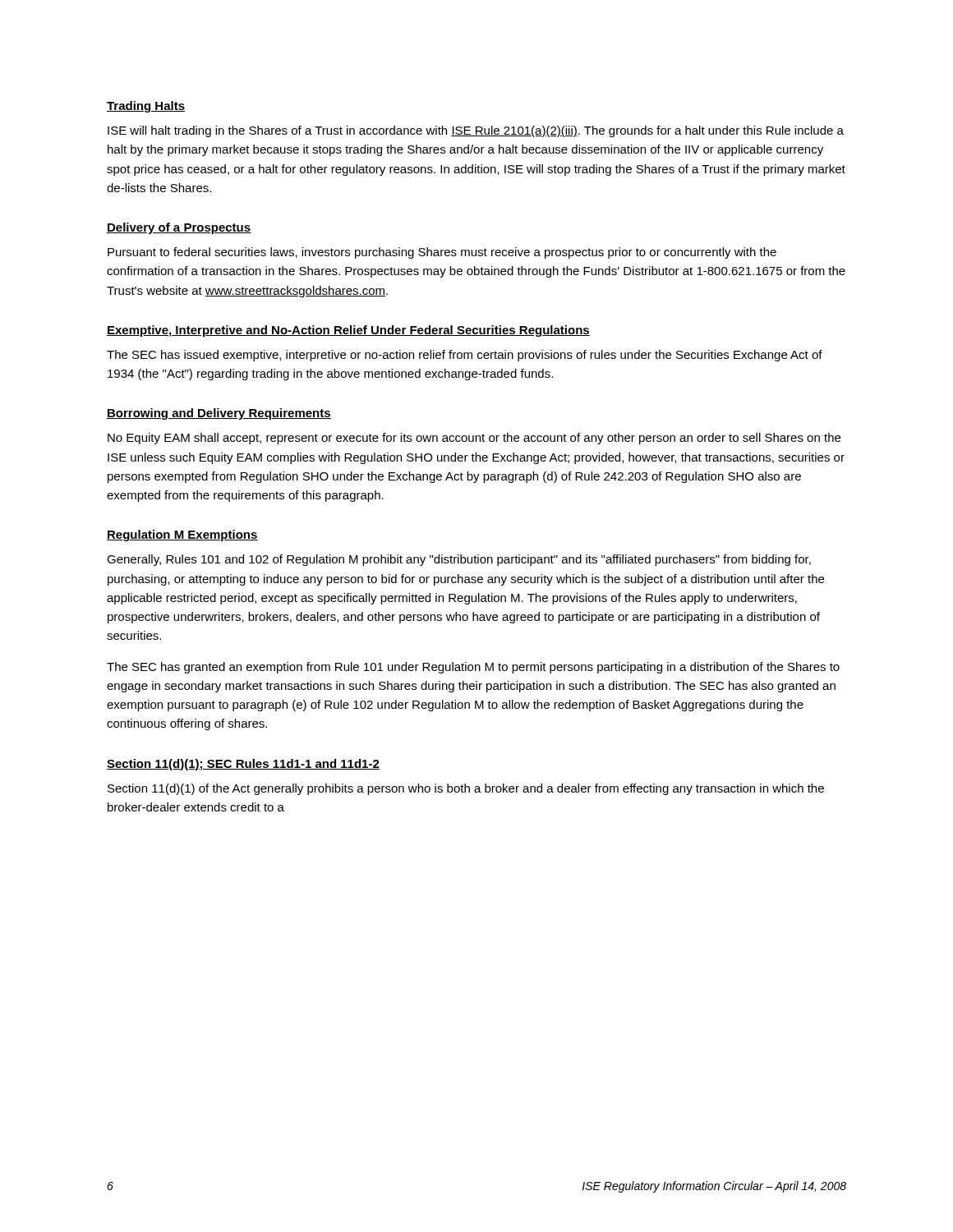Locate the text block starting "Section 11(d)(1) of"
Image resolution: width=953 pixels, height=1232 pixels.
(x=466, y=797)
